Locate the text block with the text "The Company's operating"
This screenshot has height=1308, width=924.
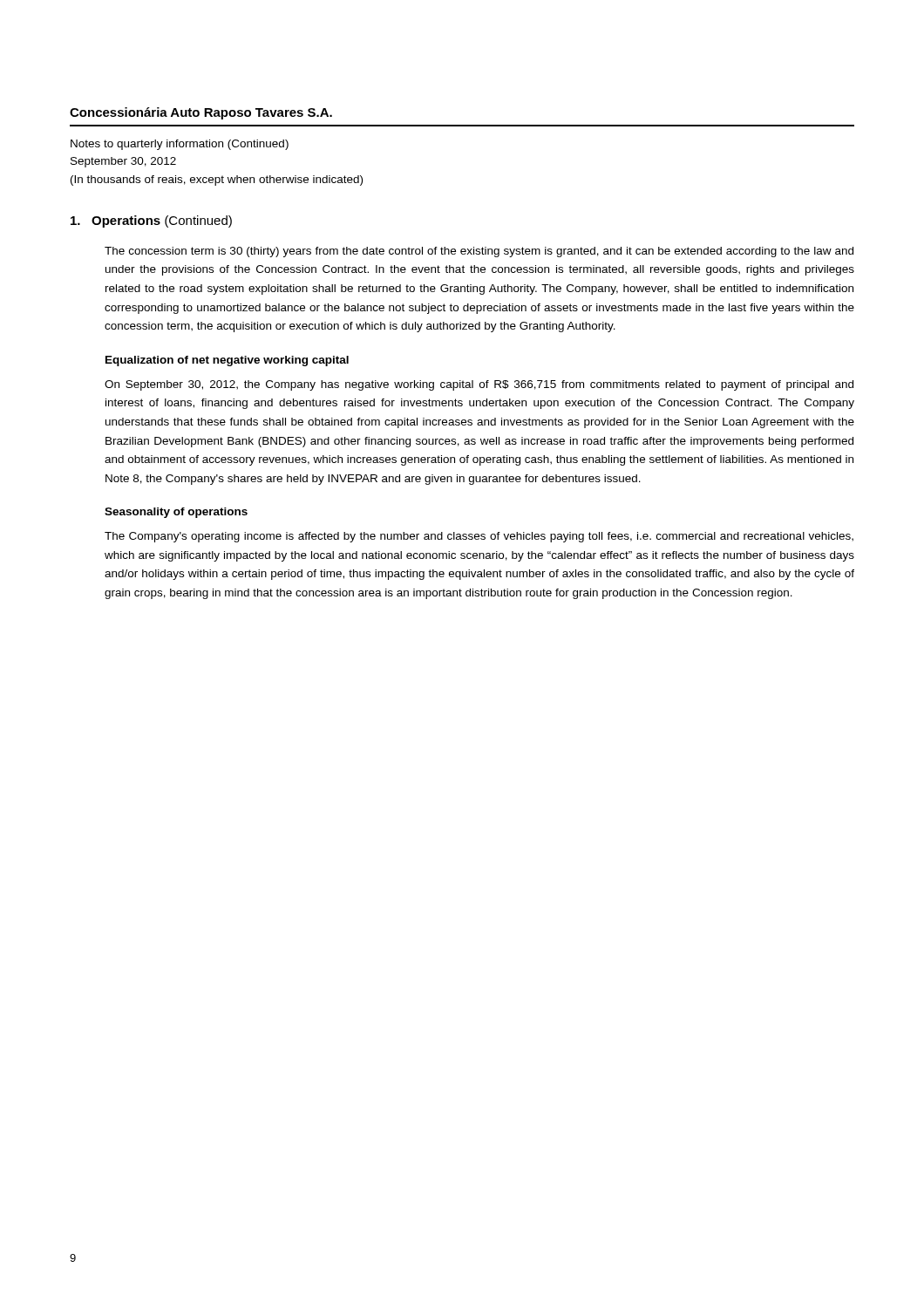[x=479, y=564]
